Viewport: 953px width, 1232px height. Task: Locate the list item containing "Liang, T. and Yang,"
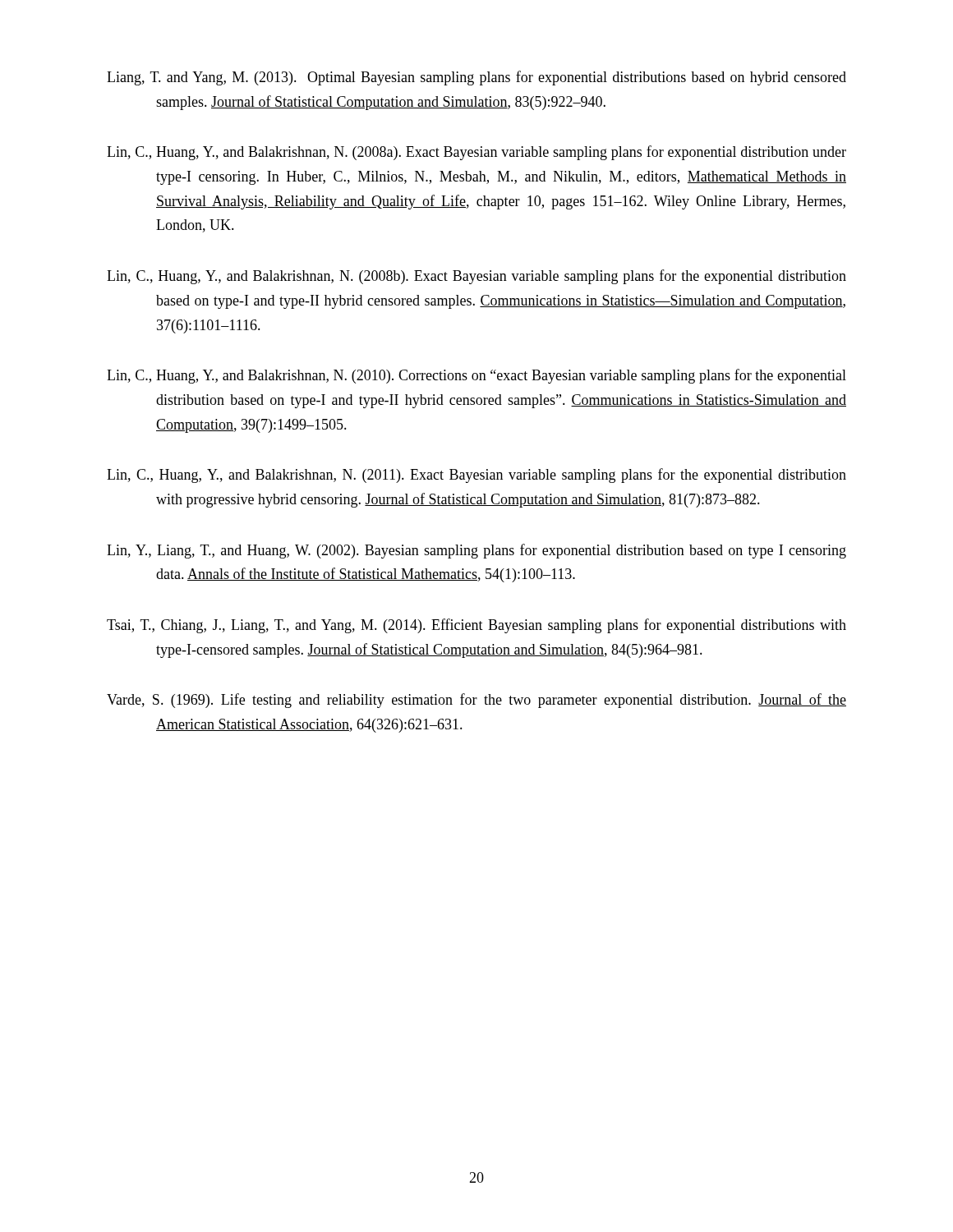coord(476,89)
